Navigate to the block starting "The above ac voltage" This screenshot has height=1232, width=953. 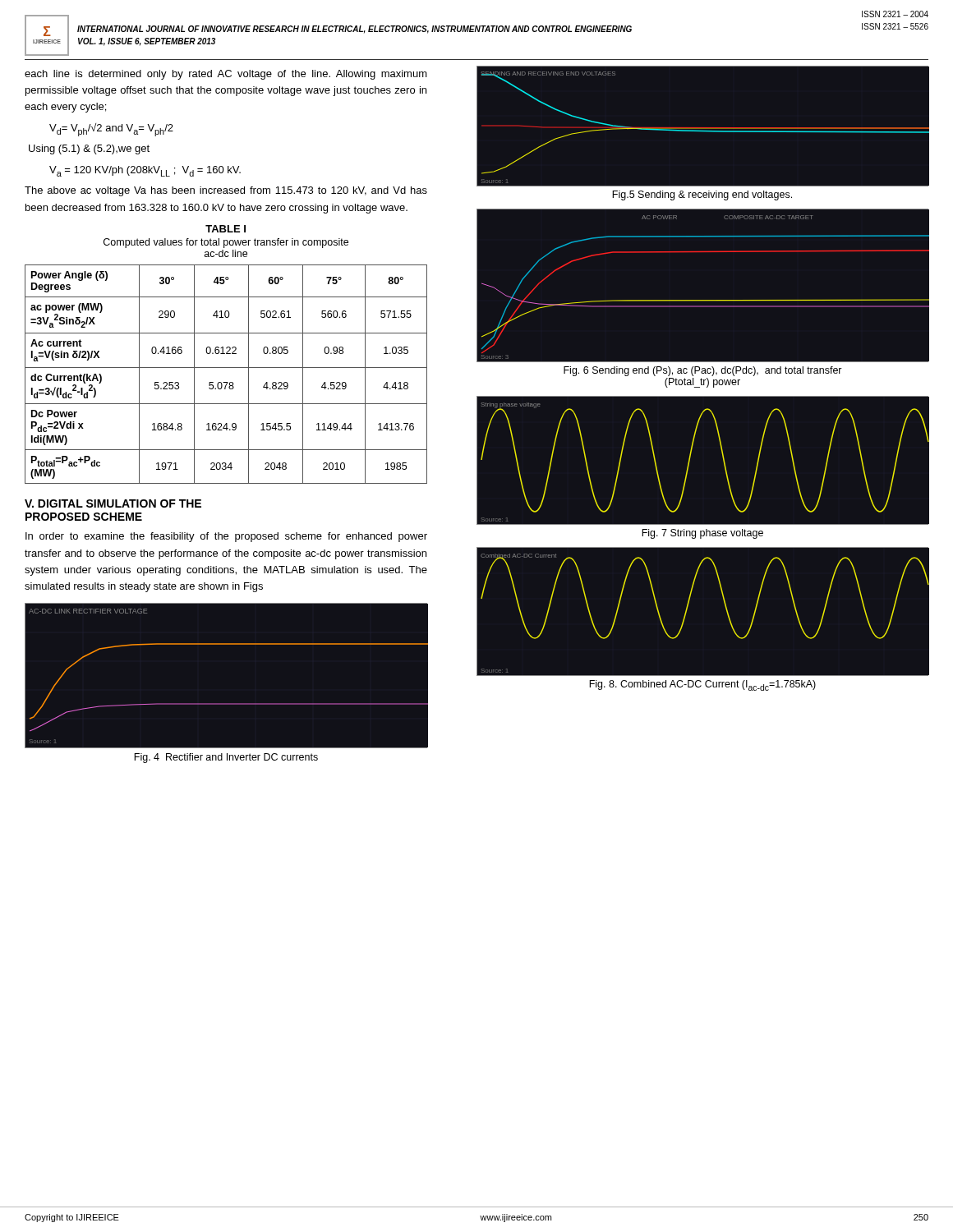(226, 199)
